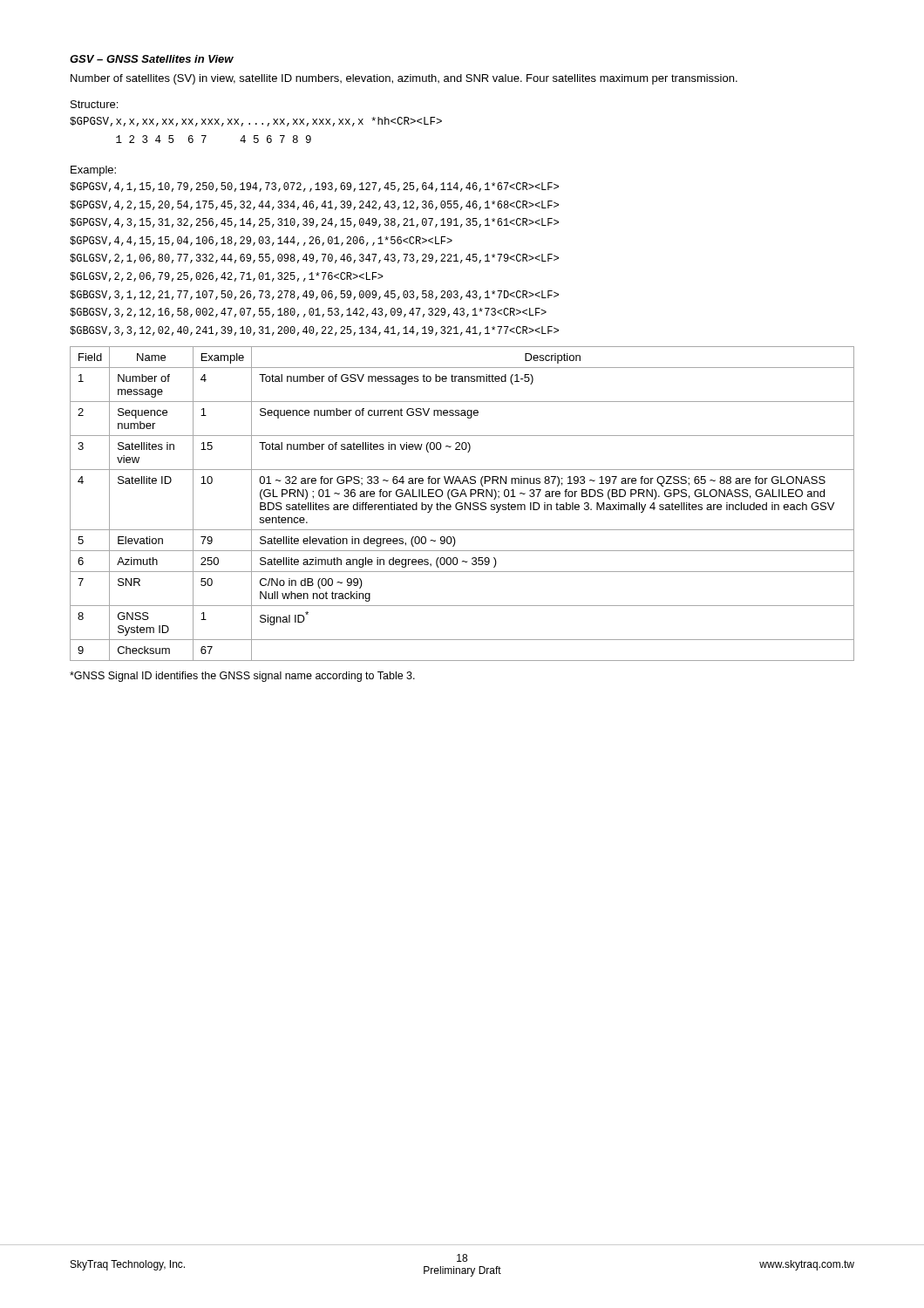Select the block starting "Number of satellites (SV) in view, satellite"
This screenshot has width=924, height=1308.
click(404, 78)
